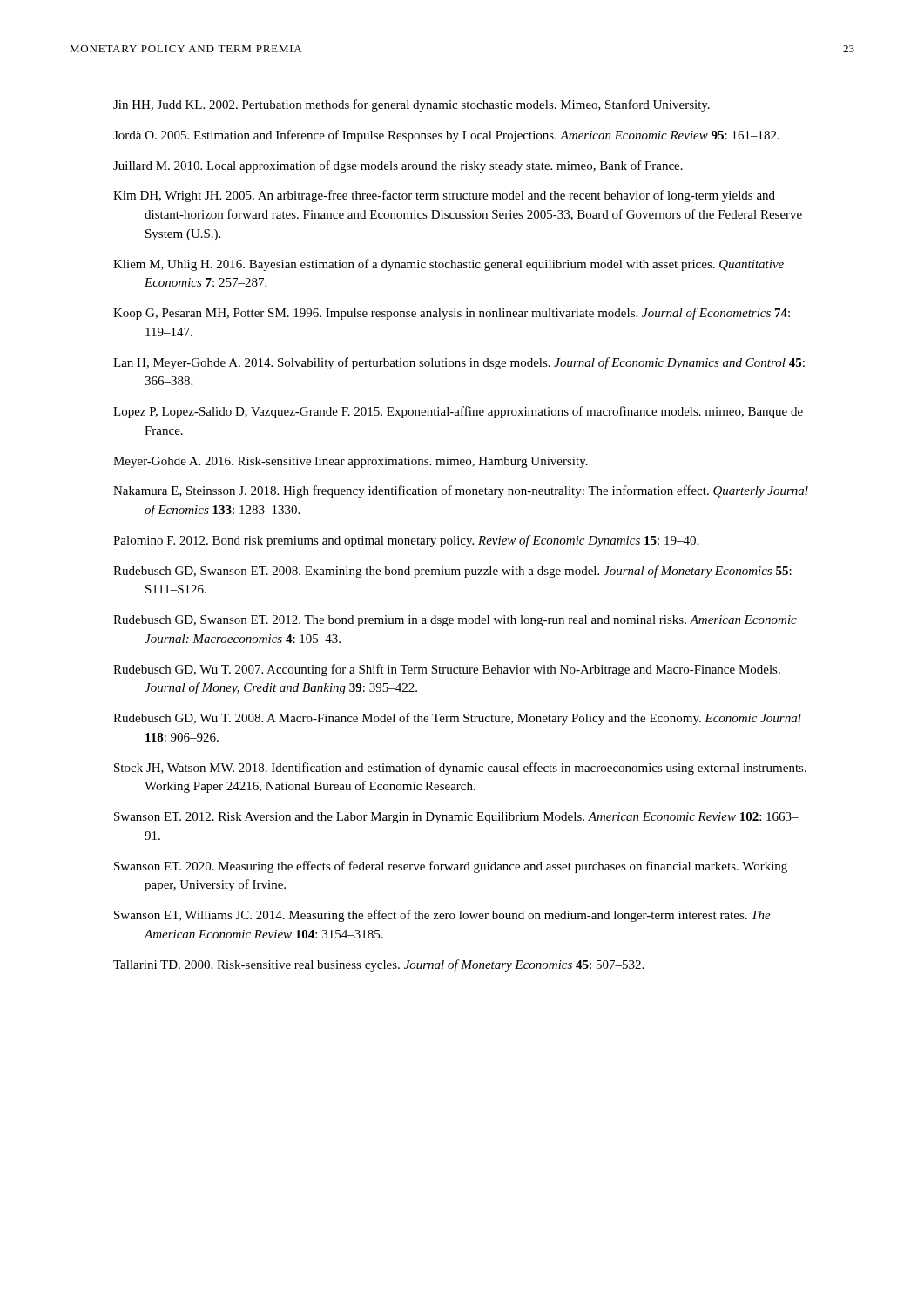Viewport: 924px width, 1307px height.
Task: Point to the block starting "Lopez P, Lopez-Salido"
Action: click(x=458, y=421)
